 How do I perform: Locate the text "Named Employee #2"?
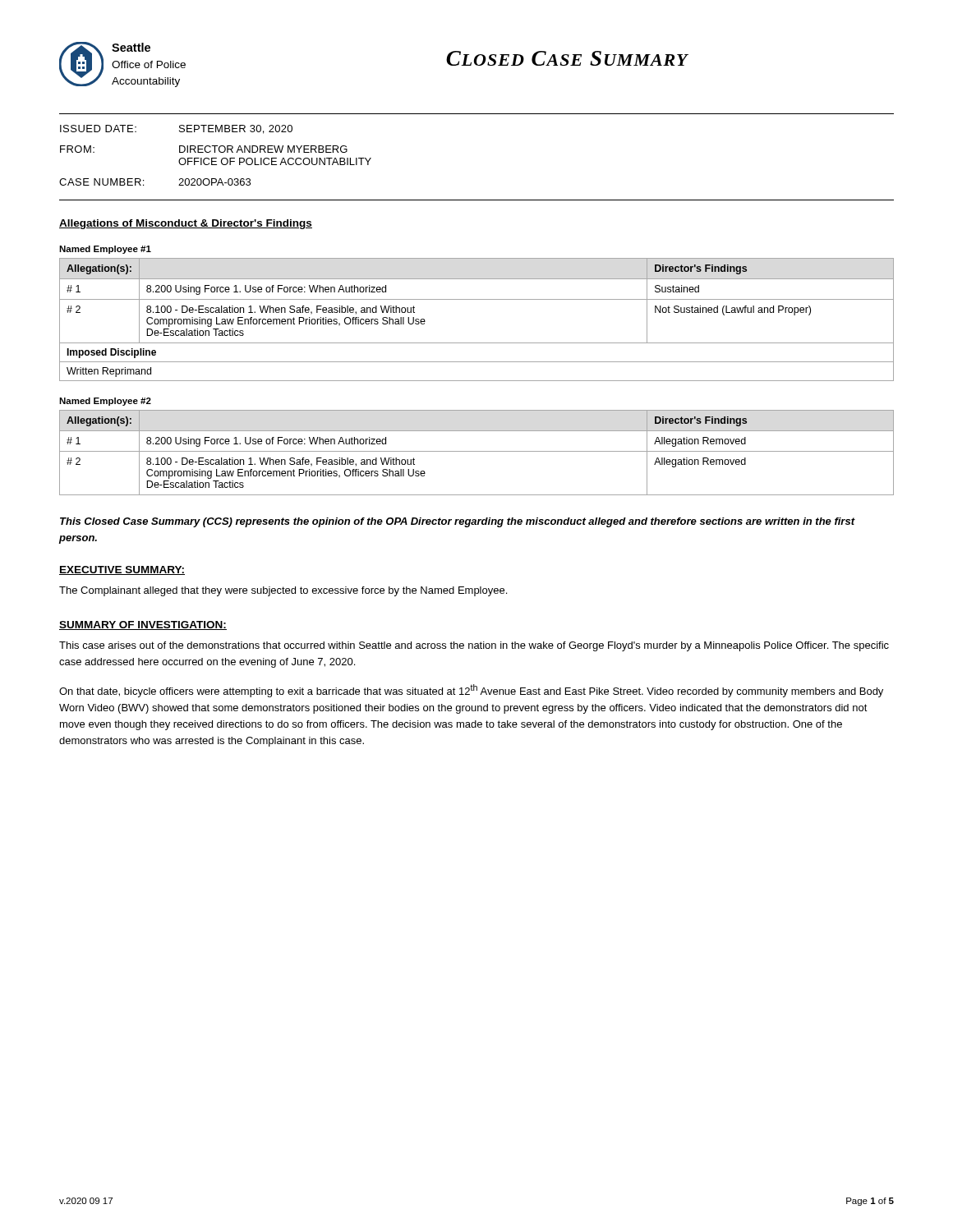coord(105,401)
